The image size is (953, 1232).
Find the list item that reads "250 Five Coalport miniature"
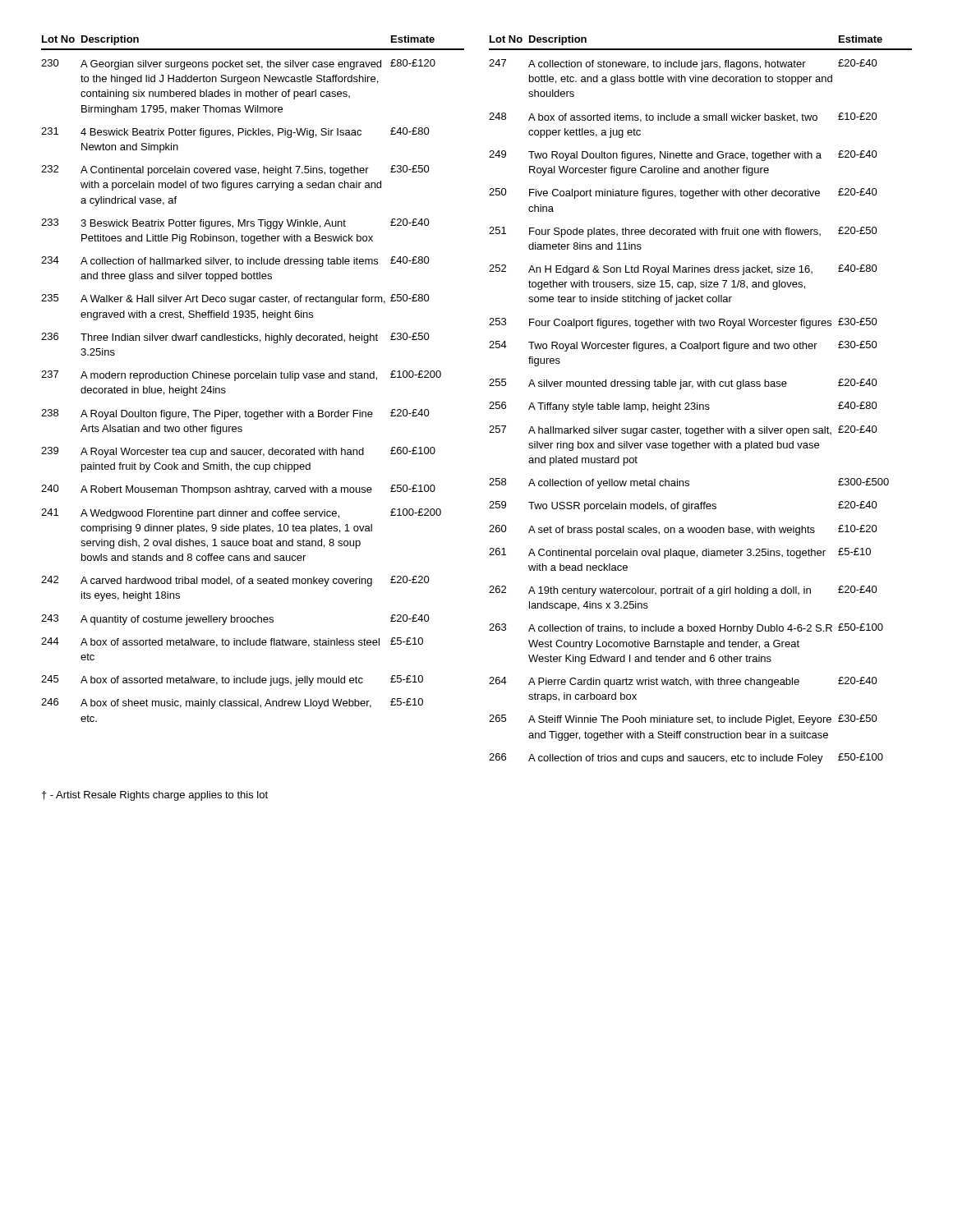700,201
